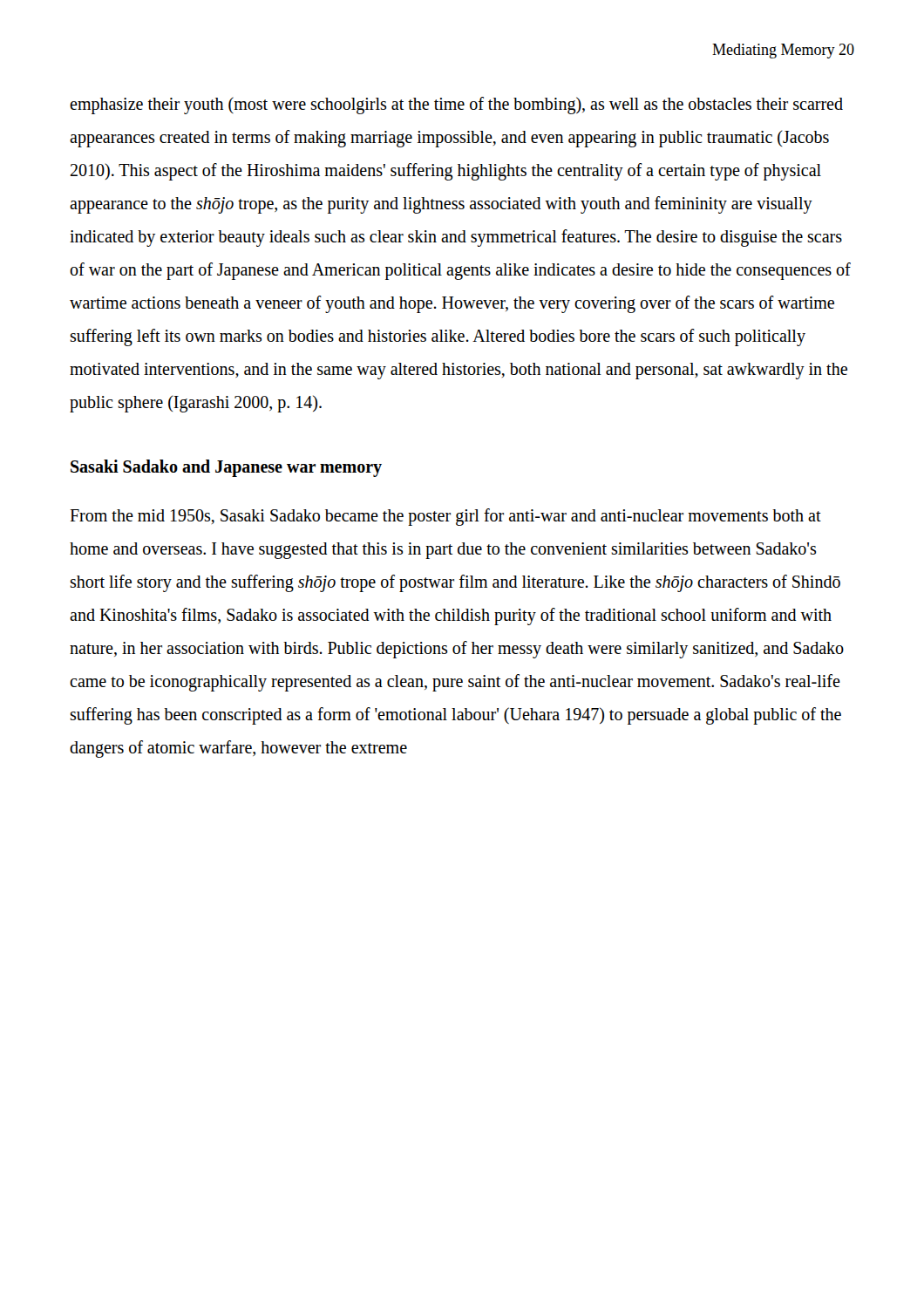The height and width of the screenshot is (1308, 924).
Task: Point to the block beginning "From the mid 1950s, Sasaki Sadako"
Action: (x=462, y=631)
